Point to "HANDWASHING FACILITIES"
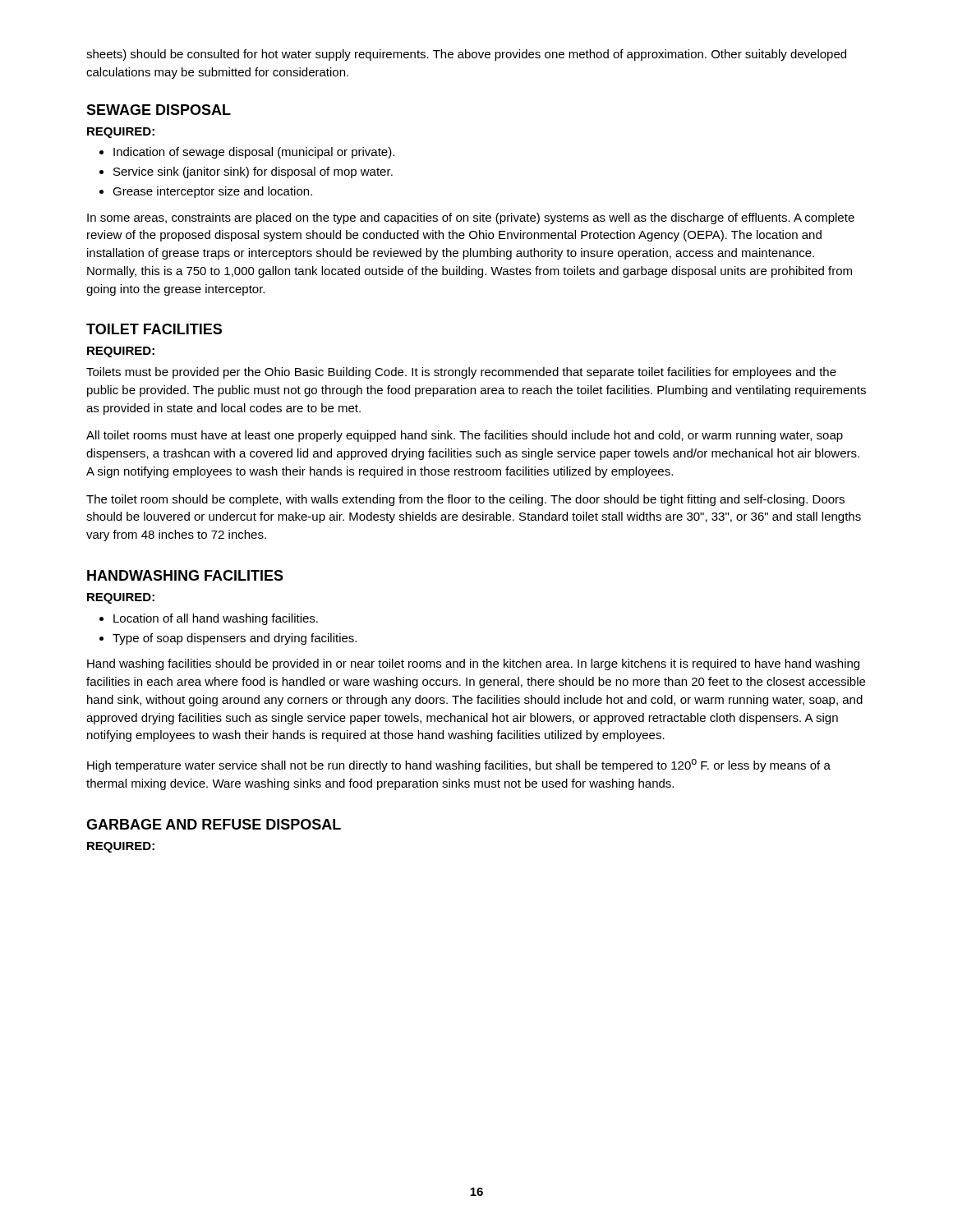Viewport: 953px width, 1232px height. click(x=185, y=576)
